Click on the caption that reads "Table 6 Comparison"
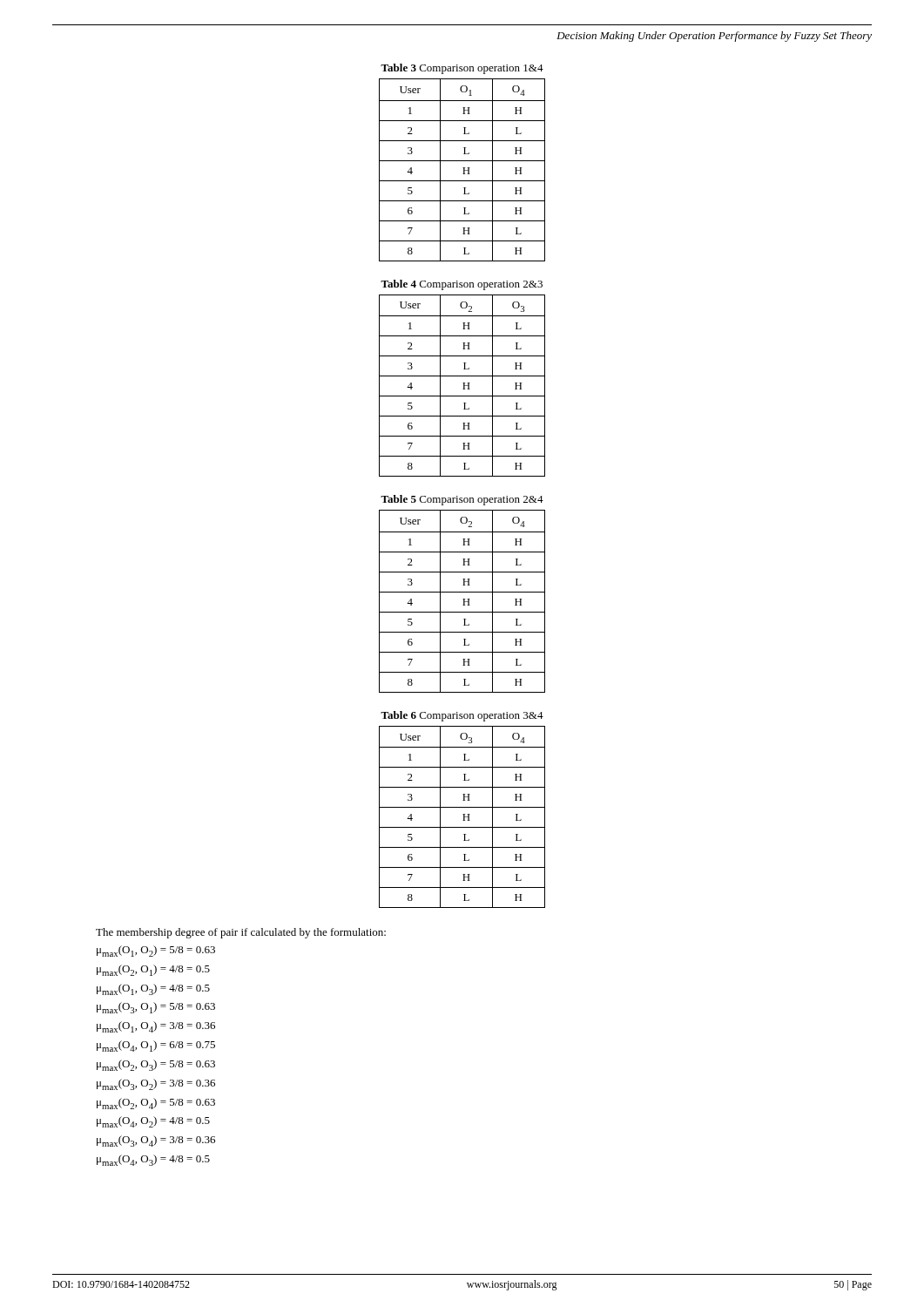Viewport: 924px width, 1307px height. [462, 715]
